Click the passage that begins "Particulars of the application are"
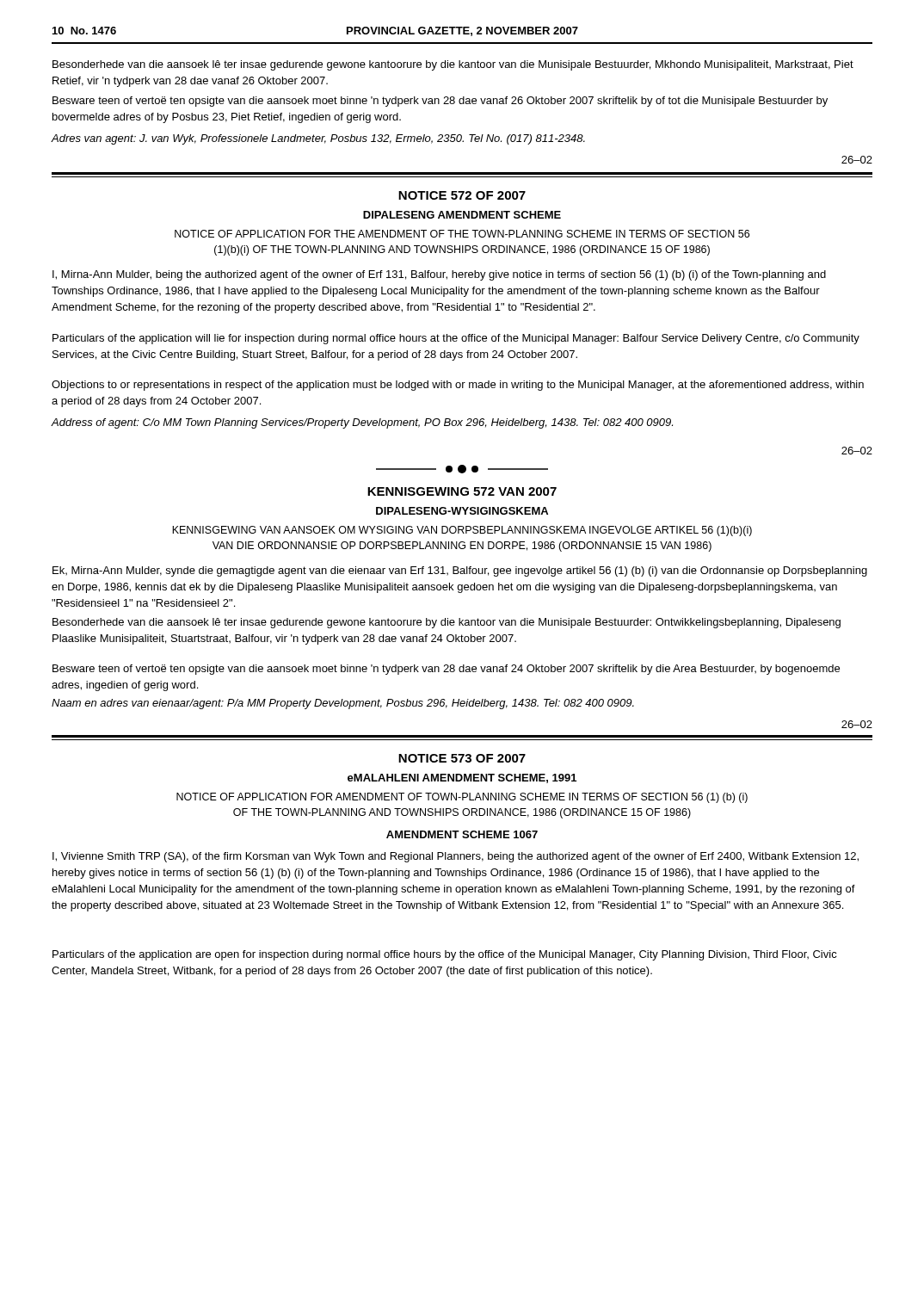924x1291 pixels. (x=462, y=963)
